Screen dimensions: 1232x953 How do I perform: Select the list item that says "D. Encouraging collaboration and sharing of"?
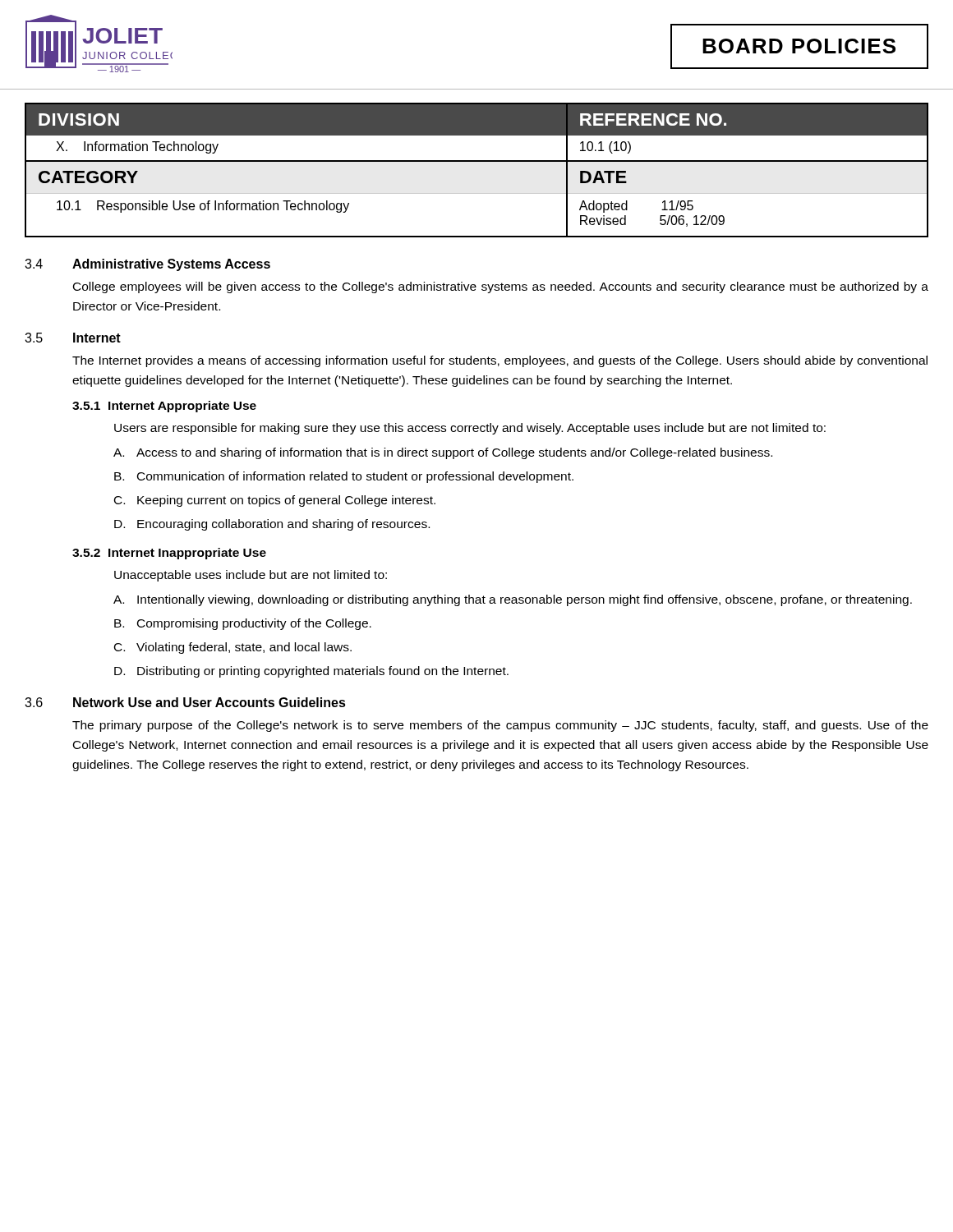click(272, 524)
